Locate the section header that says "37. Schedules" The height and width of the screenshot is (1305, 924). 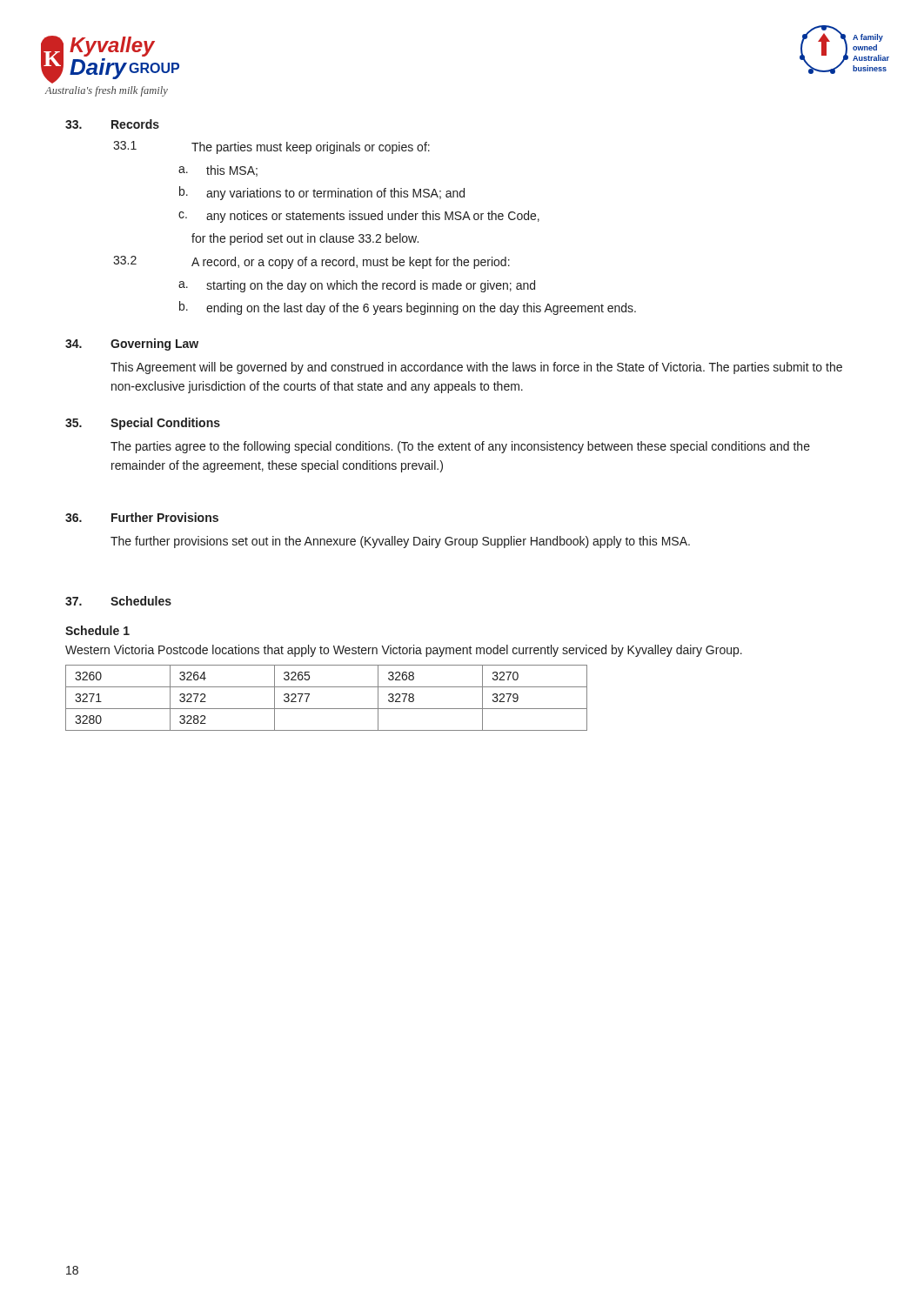point(118,601)
